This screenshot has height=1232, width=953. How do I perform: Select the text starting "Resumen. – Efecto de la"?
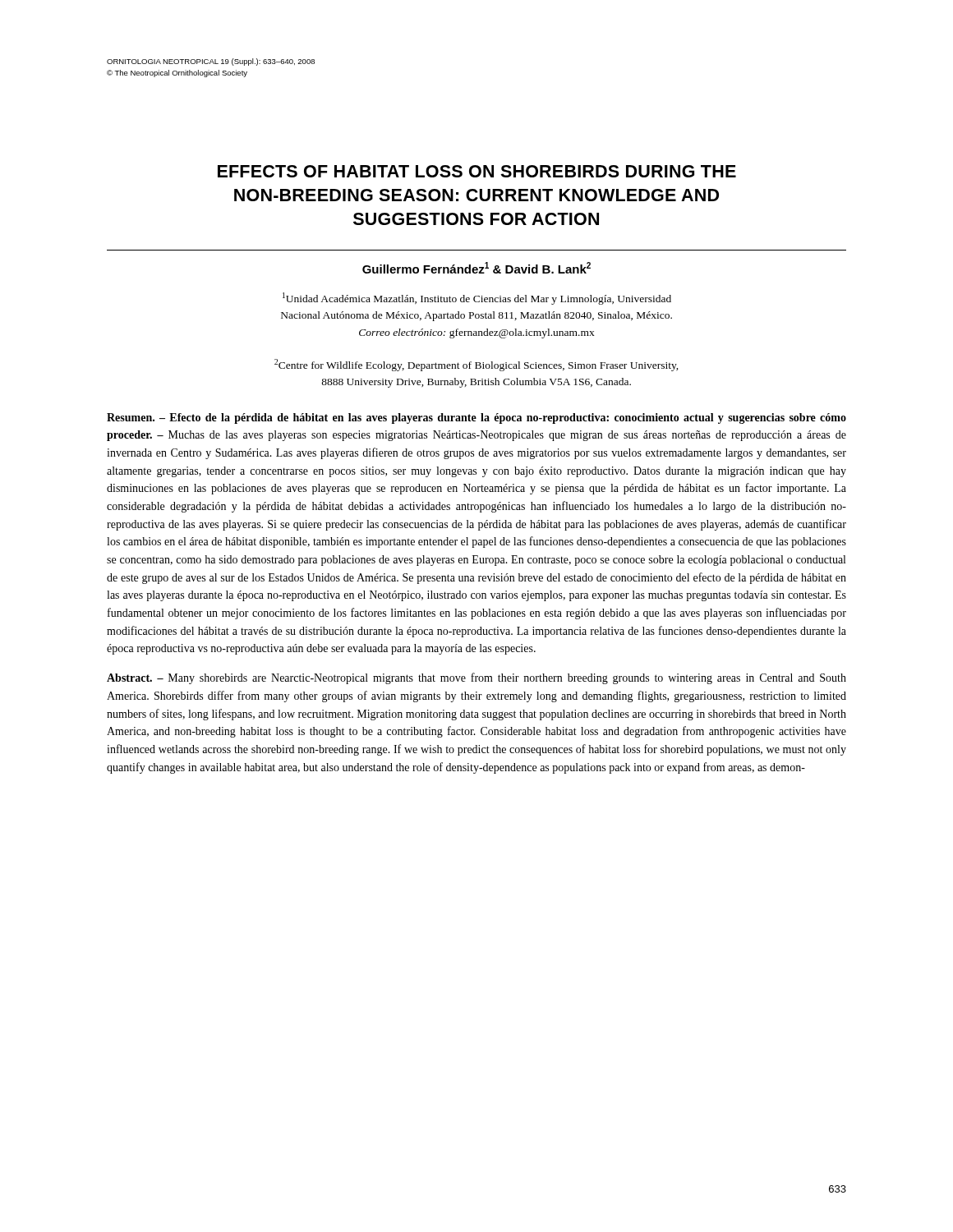pyautogui.click(x=476, y=593)
